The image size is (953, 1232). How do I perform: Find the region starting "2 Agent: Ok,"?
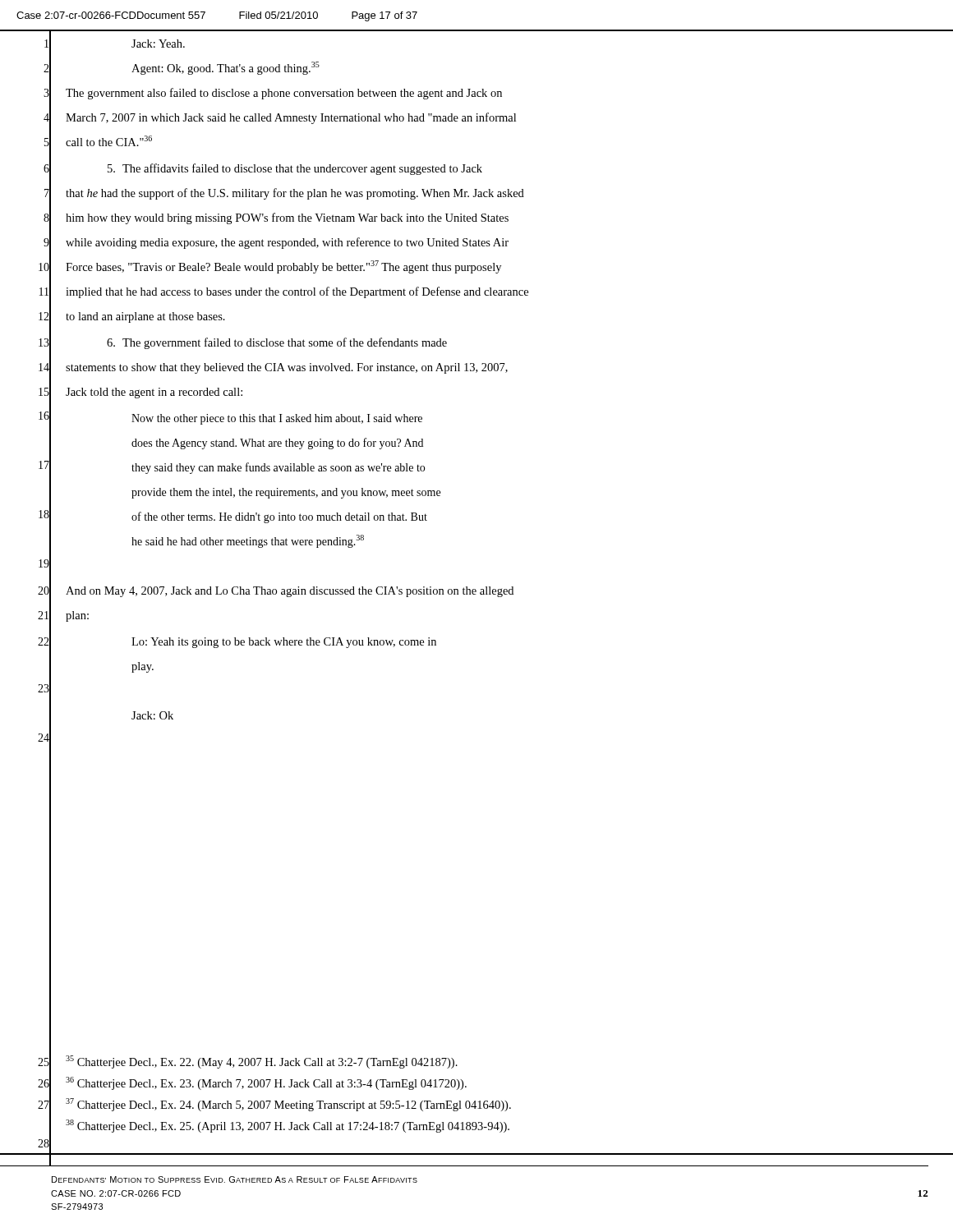tap(182, 69)
